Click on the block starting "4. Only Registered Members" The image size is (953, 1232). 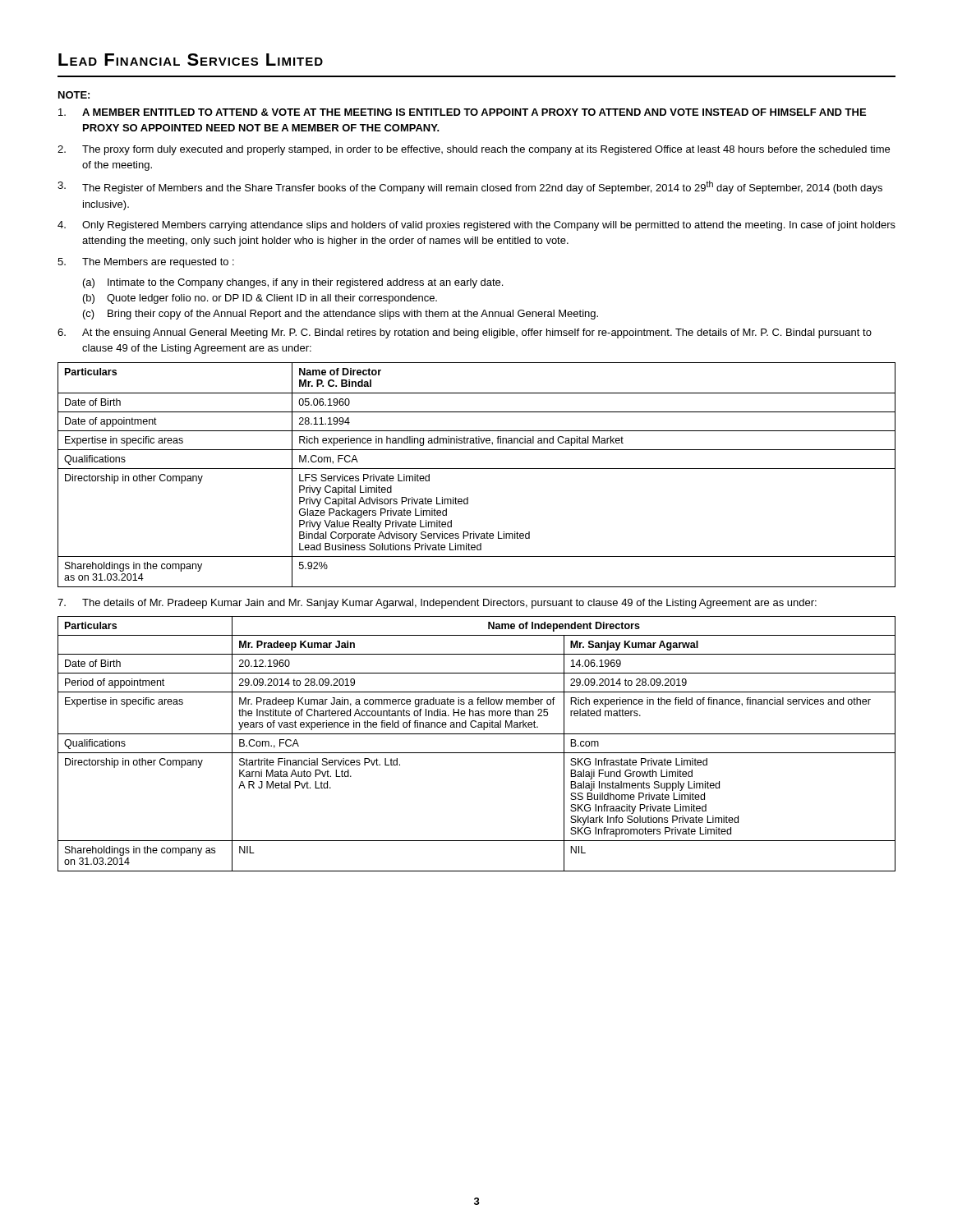coord(476,233)
